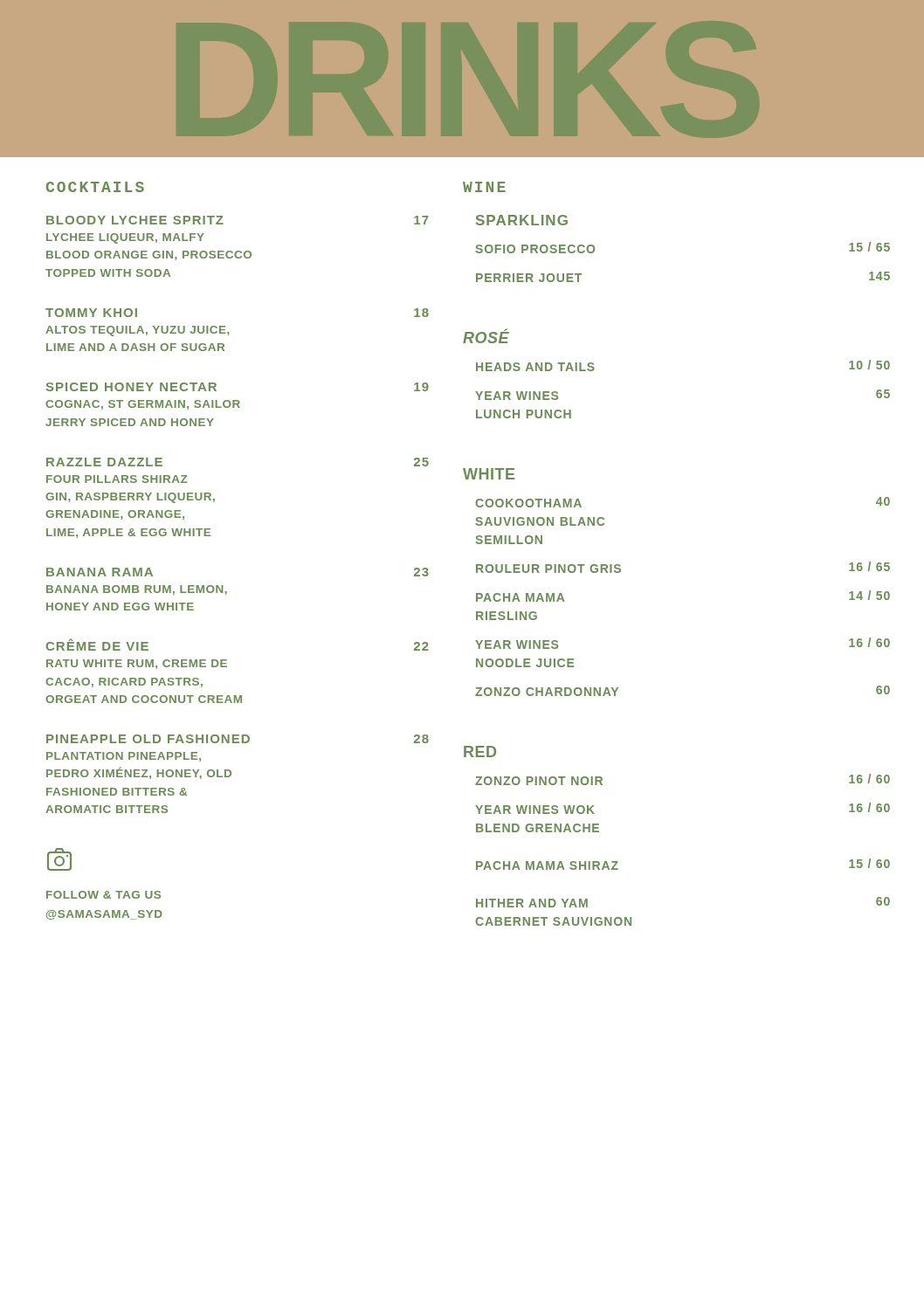Click on the list item with the text "PACHA MAMA SHIRAZ 15 / 60"

(549, 864)
